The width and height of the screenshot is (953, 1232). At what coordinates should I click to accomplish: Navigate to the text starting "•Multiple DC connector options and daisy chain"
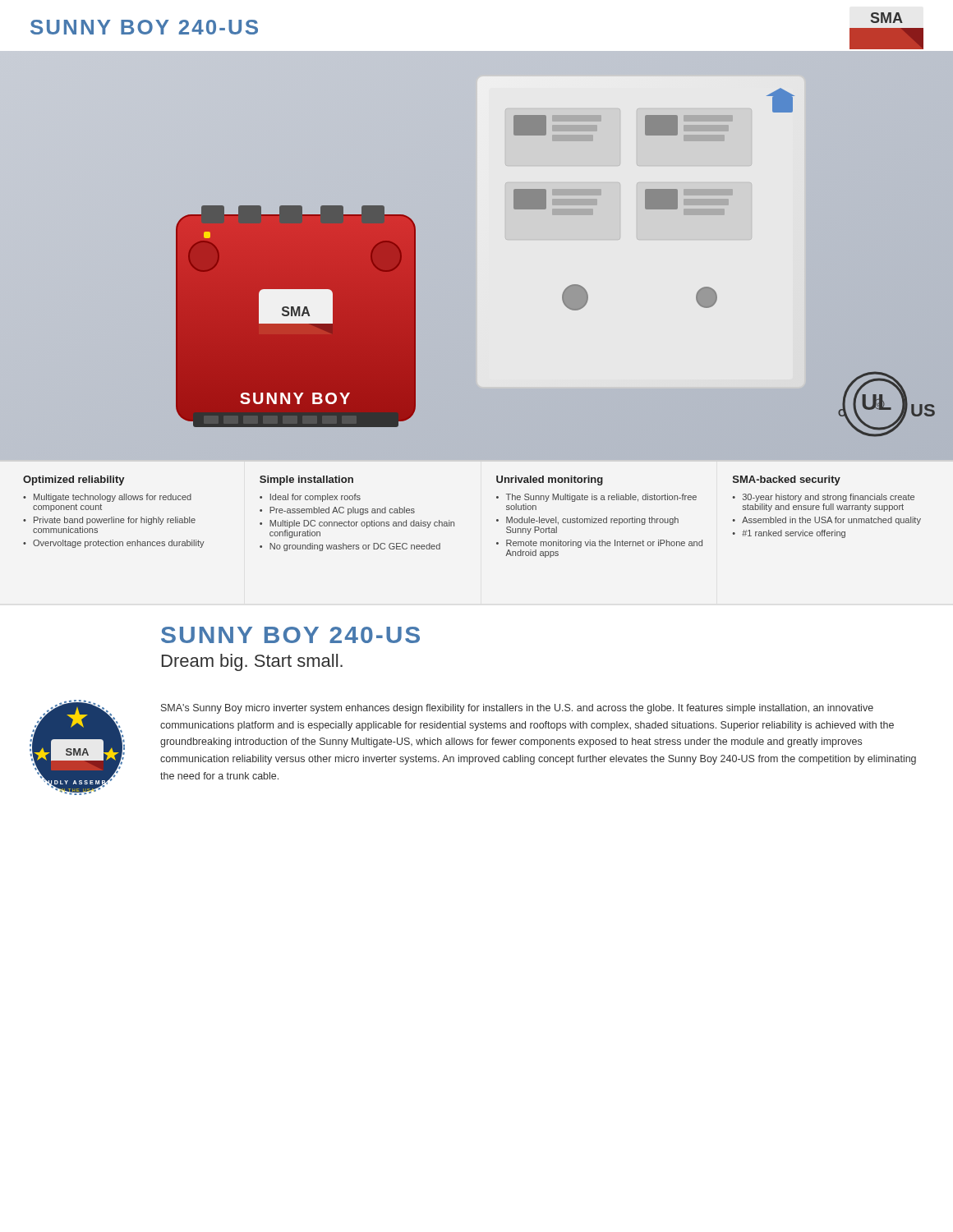click(x=357, y=528)
